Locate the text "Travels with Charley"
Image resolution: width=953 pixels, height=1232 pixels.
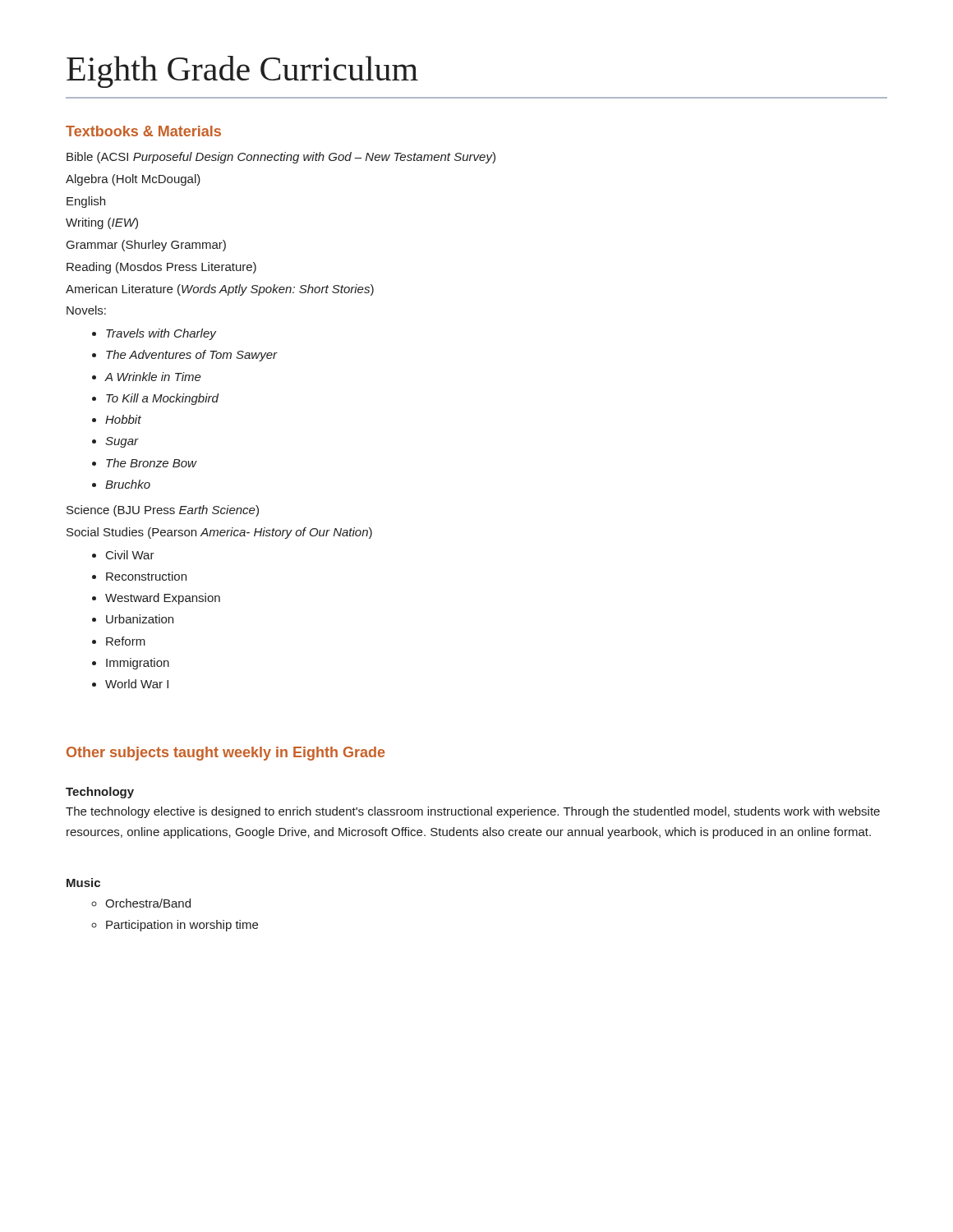[160, 333]
